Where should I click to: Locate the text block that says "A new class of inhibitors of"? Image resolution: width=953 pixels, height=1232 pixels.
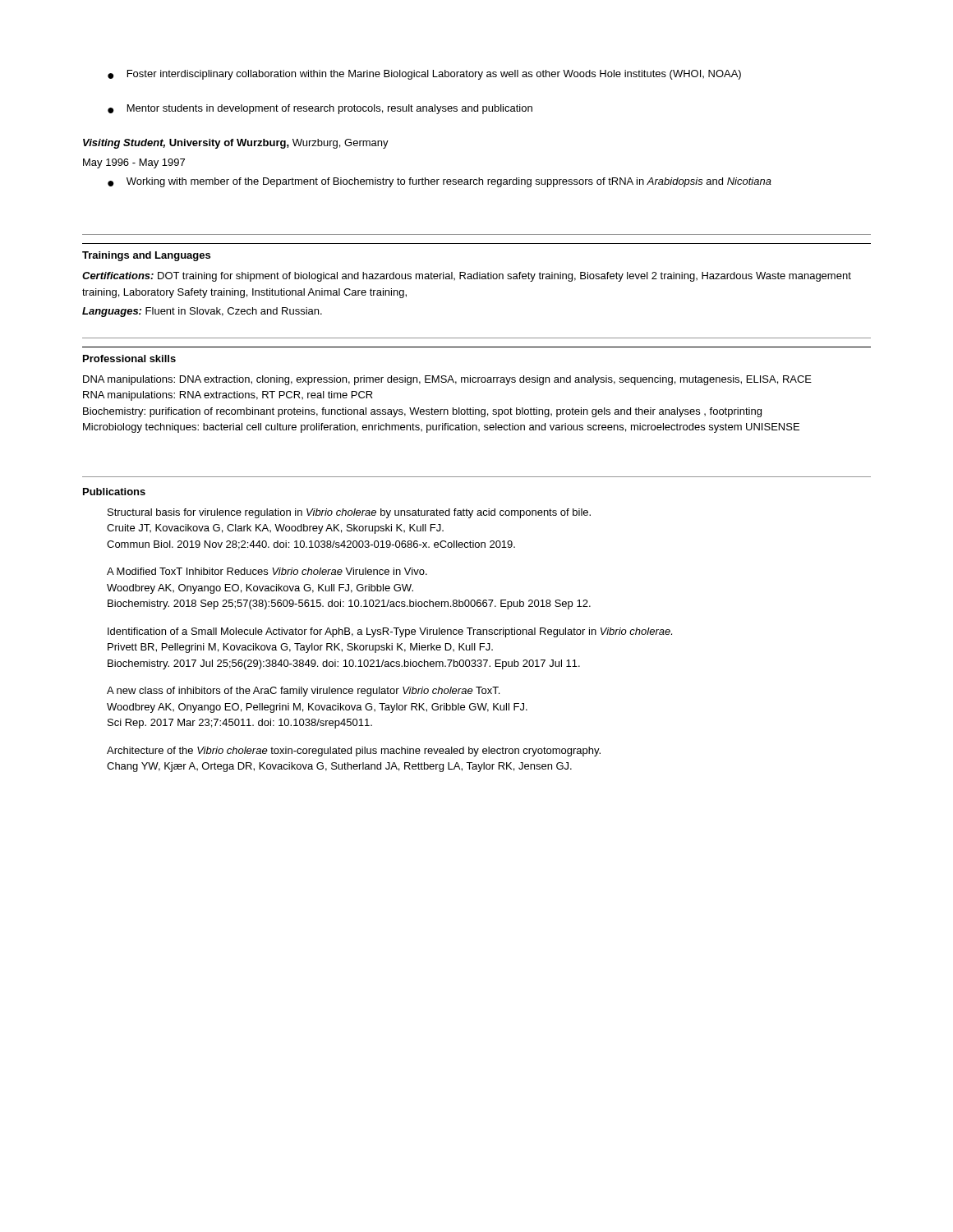point(317,706)
